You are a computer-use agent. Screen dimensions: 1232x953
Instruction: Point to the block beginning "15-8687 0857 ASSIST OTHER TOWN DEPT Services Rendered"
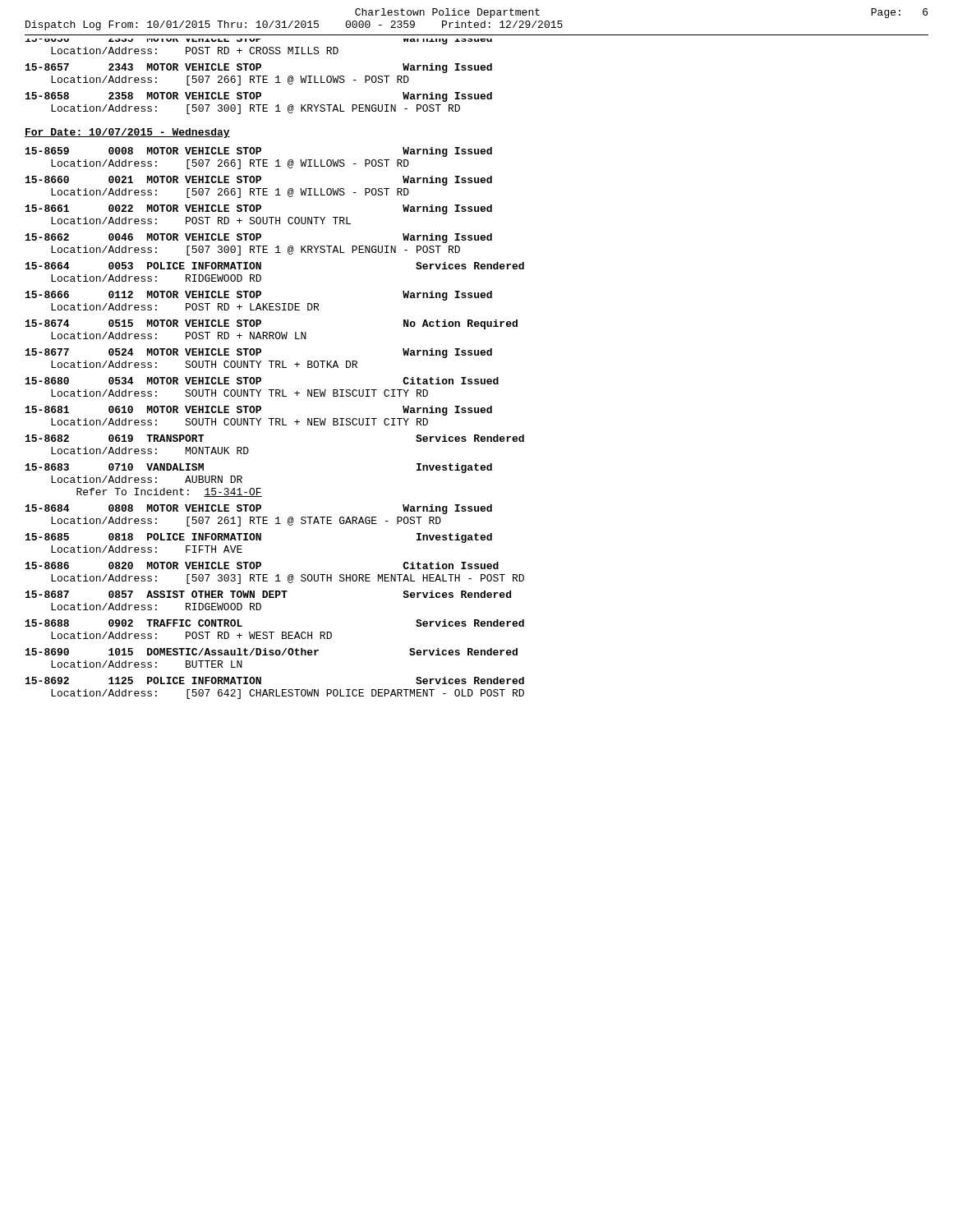tap(476, 601)
